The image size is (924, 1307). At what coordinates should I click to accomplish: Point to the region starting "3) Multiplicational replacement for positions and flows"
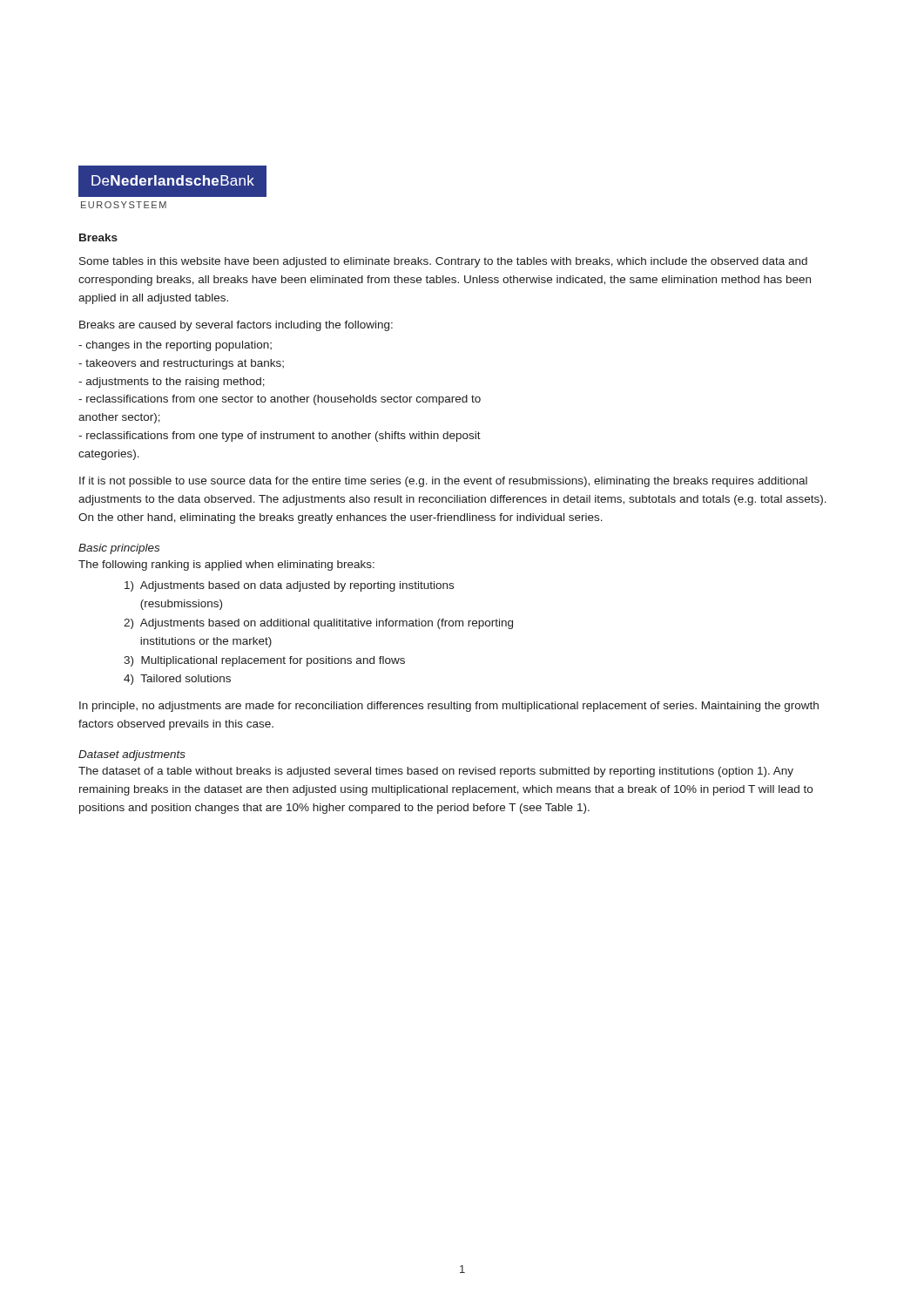coord(264,660)
